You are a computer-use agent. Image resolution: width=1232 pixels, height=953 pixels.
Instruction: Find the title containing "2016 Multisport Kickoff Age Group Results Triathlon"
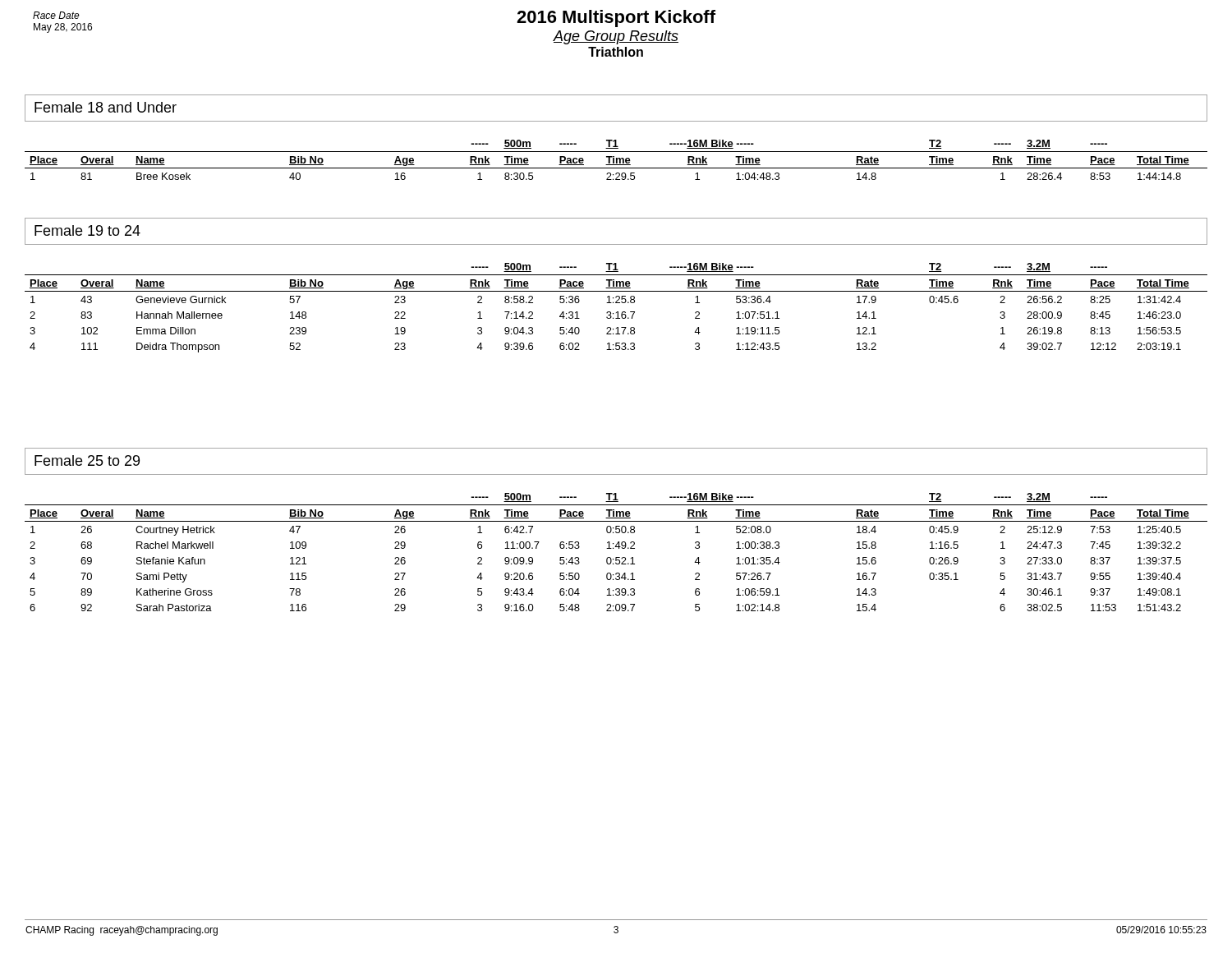(x=616, y=33)
